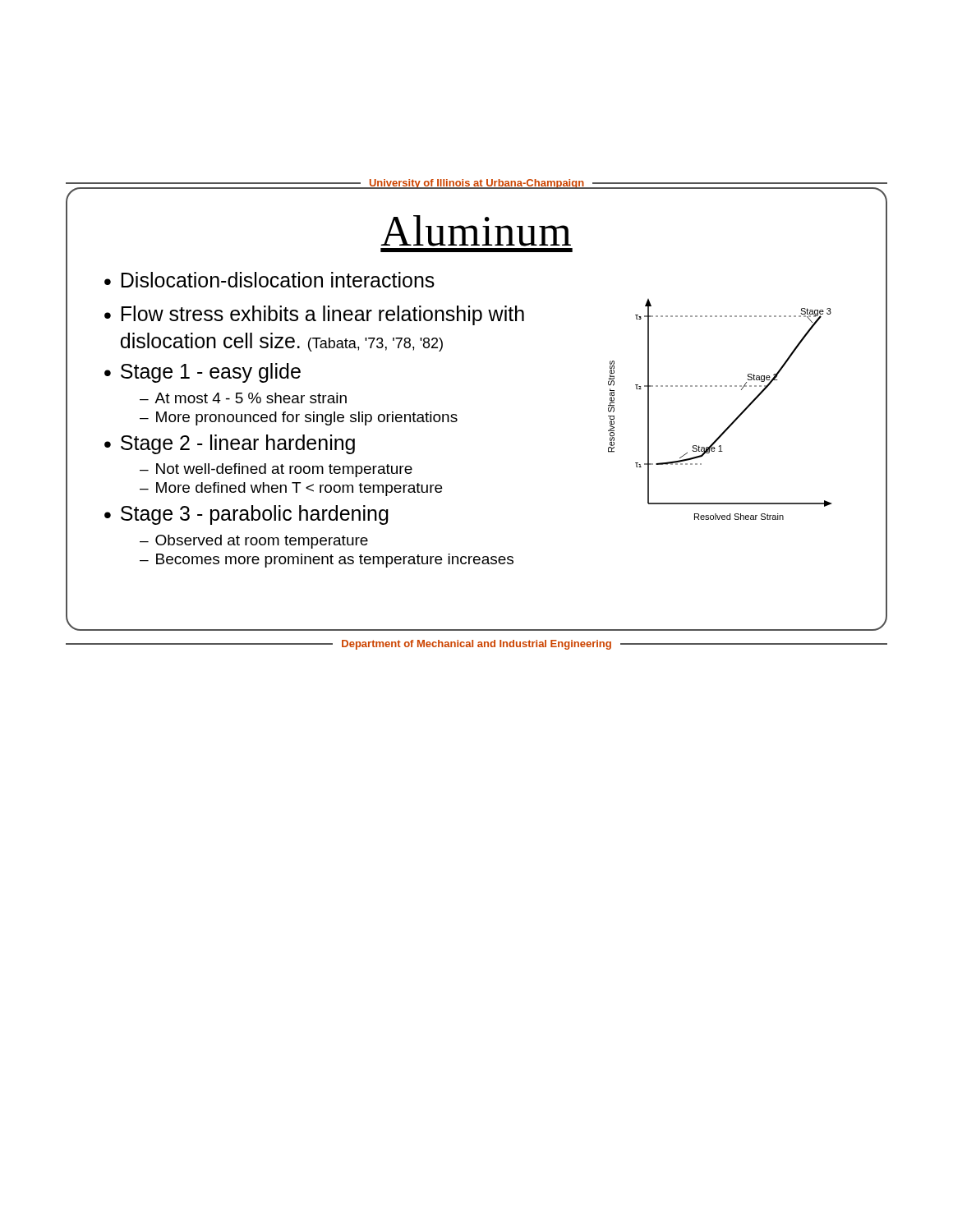953x1232 pixels.
Task: Point to "– More defined when T < room temperature"
Action: [291, 488]
